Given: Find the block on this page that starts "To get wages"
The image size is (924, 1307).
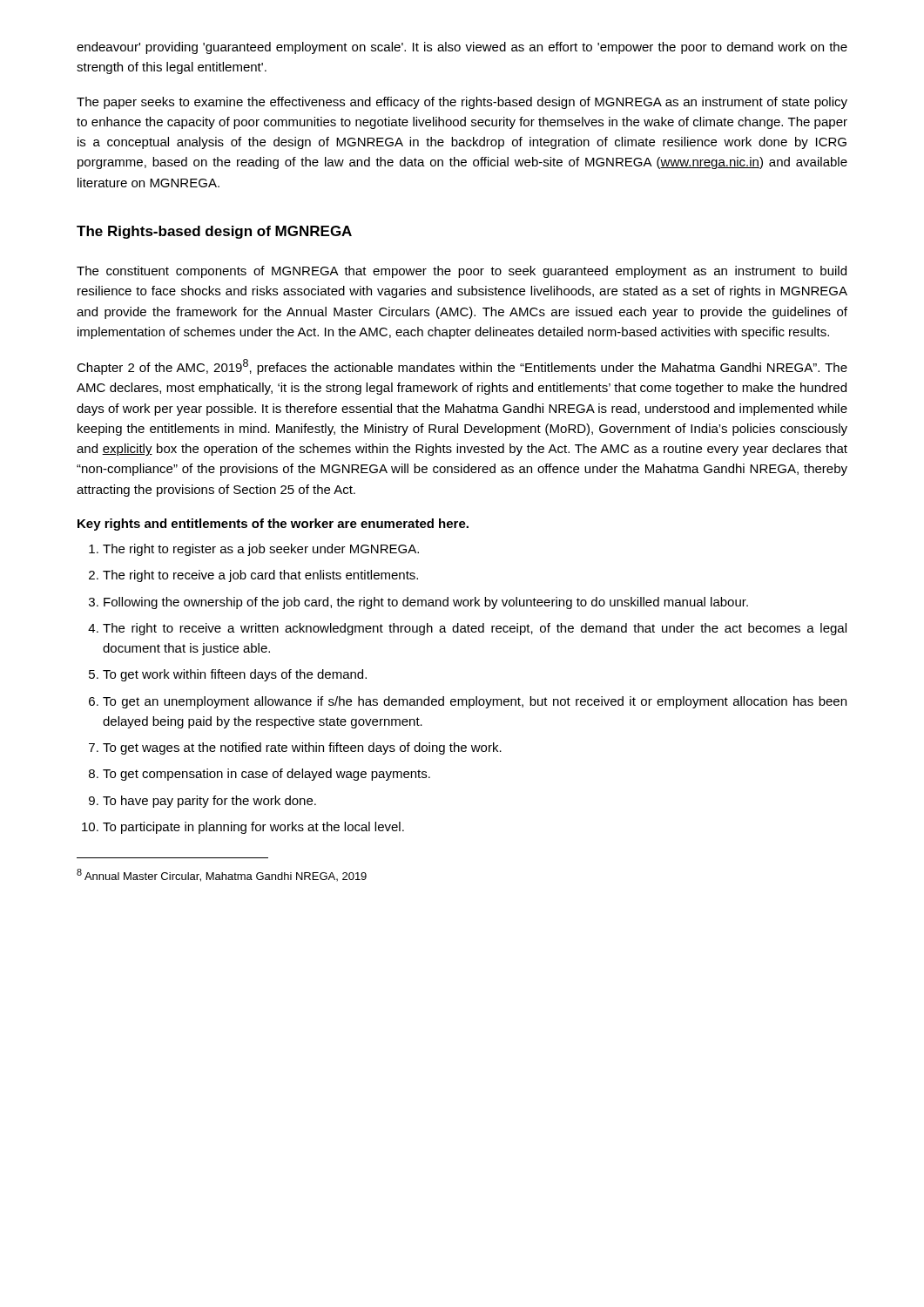Looking at the screenshot, I should [x=475, y=747].
